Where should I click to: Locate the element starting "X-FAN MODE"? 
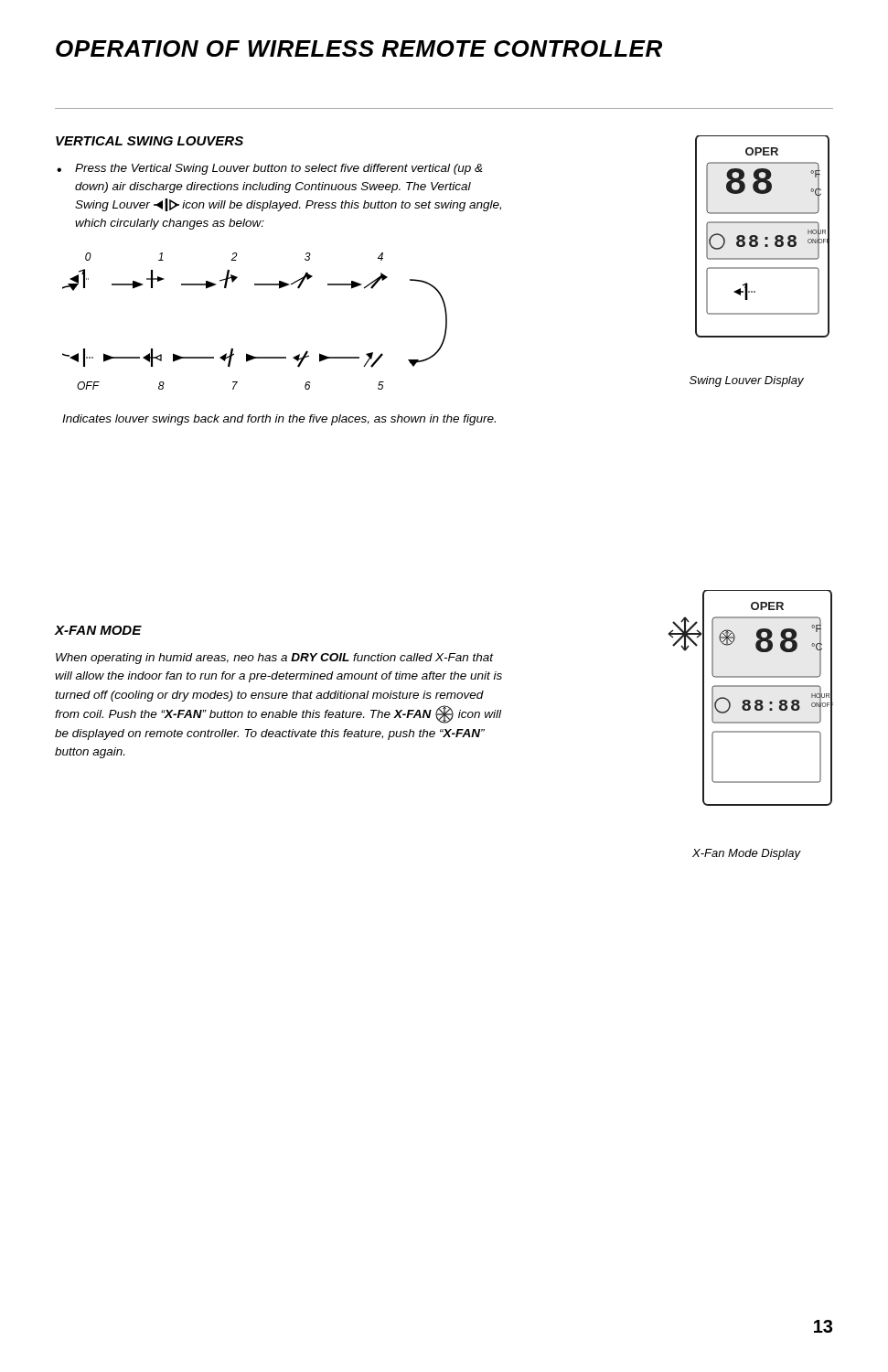[98, 630]
